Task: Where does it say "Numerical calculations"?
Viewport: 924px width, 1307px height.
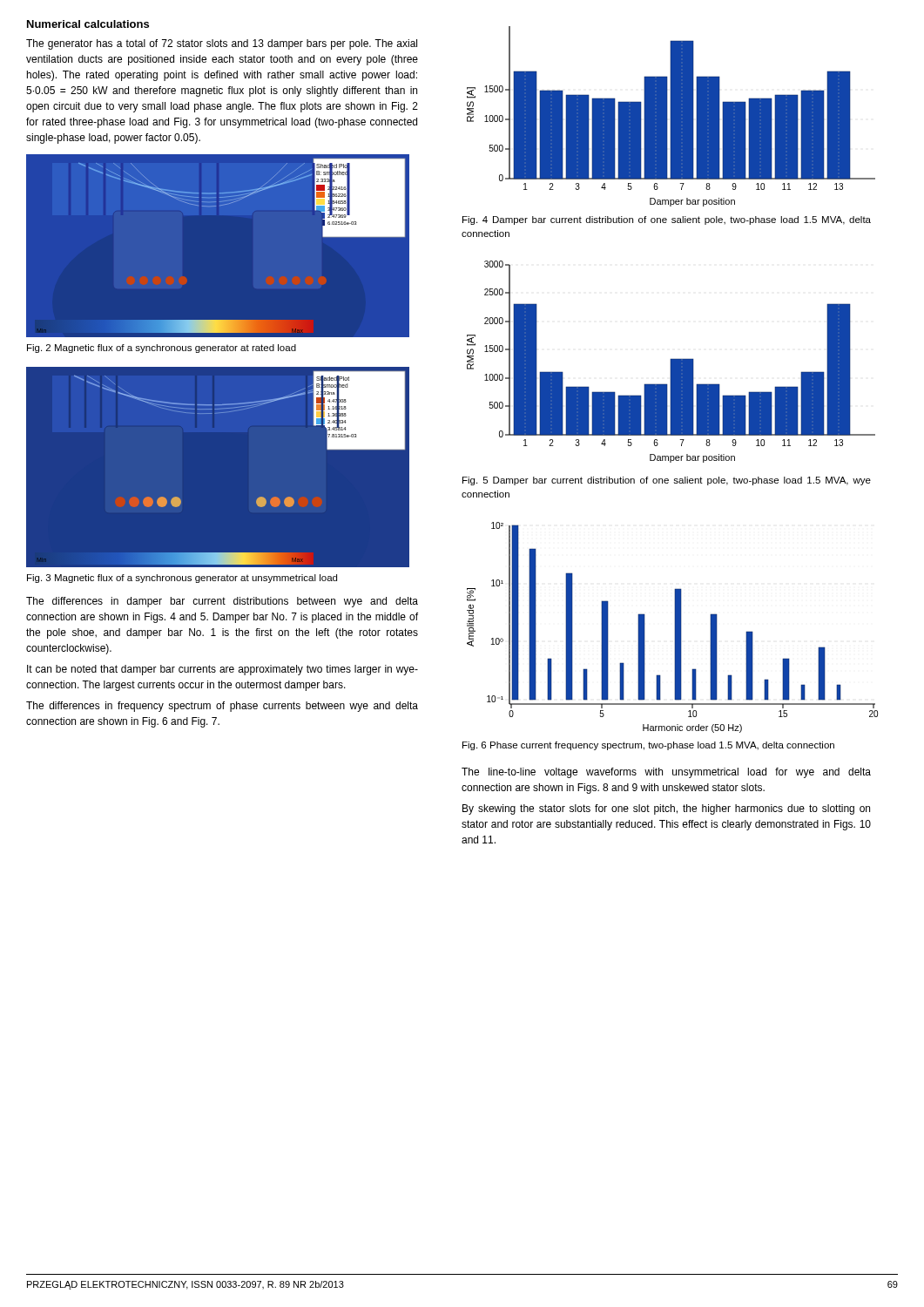Action: (x=88, y=24)
